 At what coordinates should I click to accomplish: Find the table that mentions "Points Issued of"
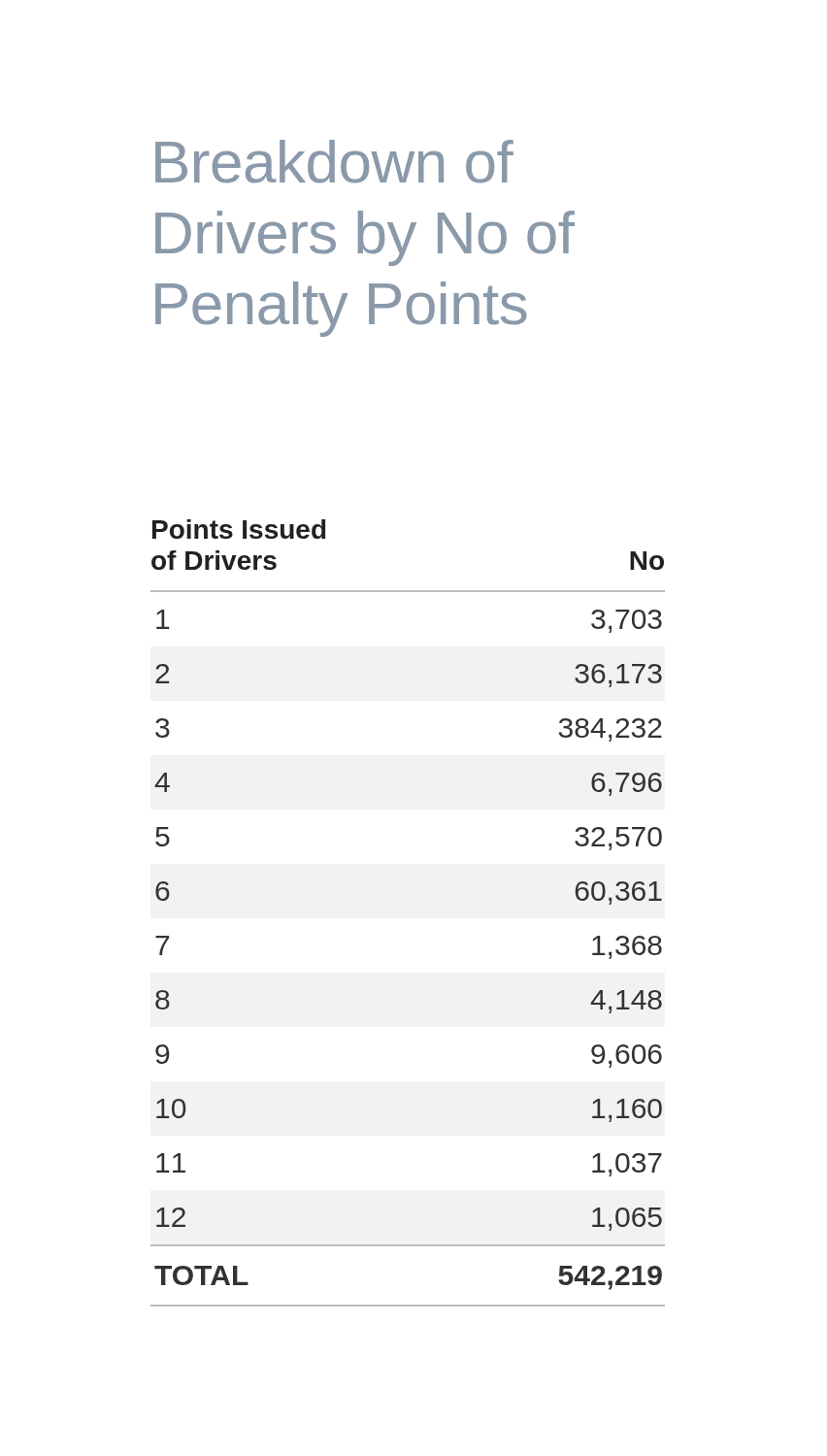pyautogui.click(x=408, y=906)
